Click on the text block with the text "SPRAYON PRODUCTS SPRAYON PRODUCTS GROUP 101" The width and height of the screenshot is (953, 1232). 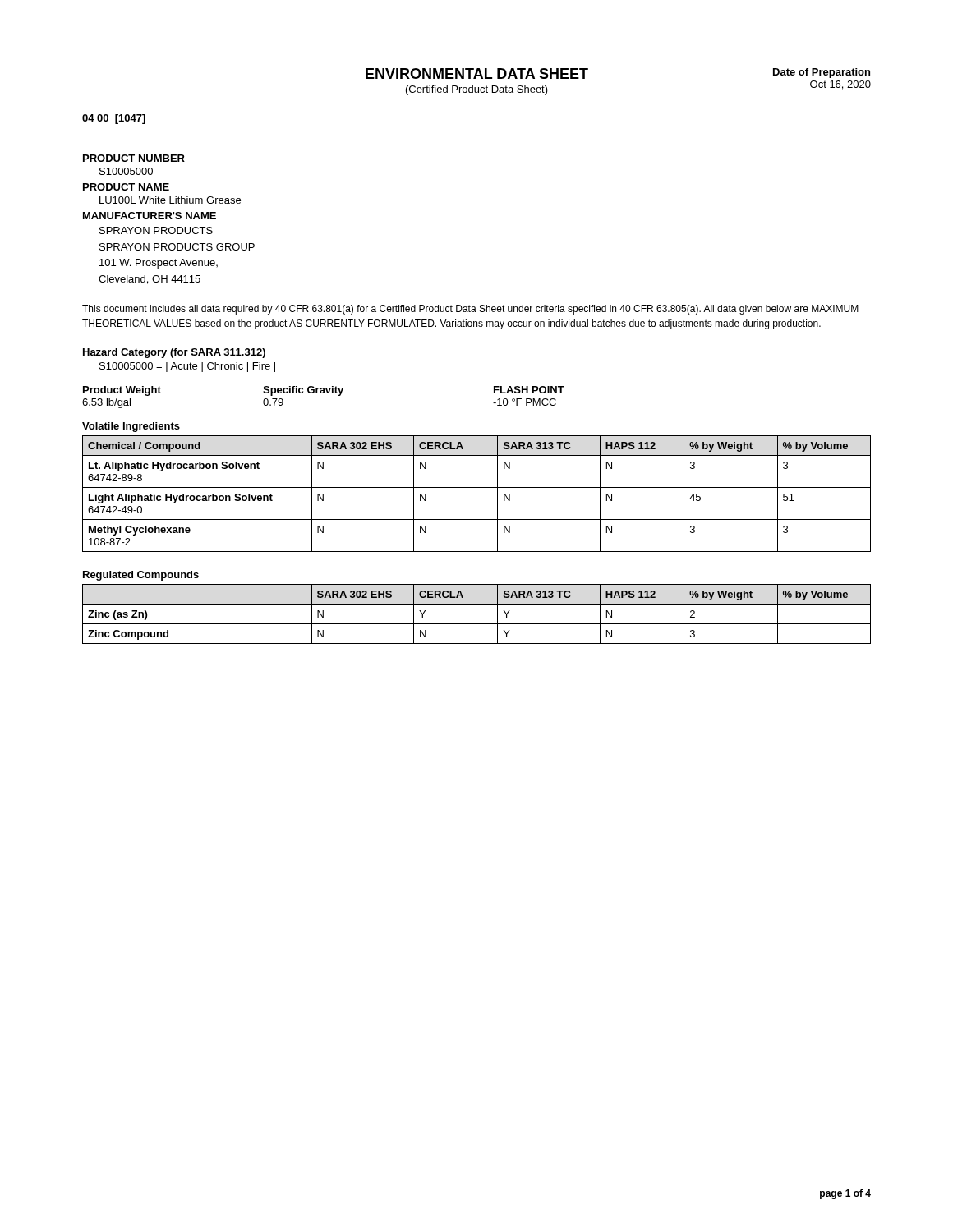(x=177, y=254)
